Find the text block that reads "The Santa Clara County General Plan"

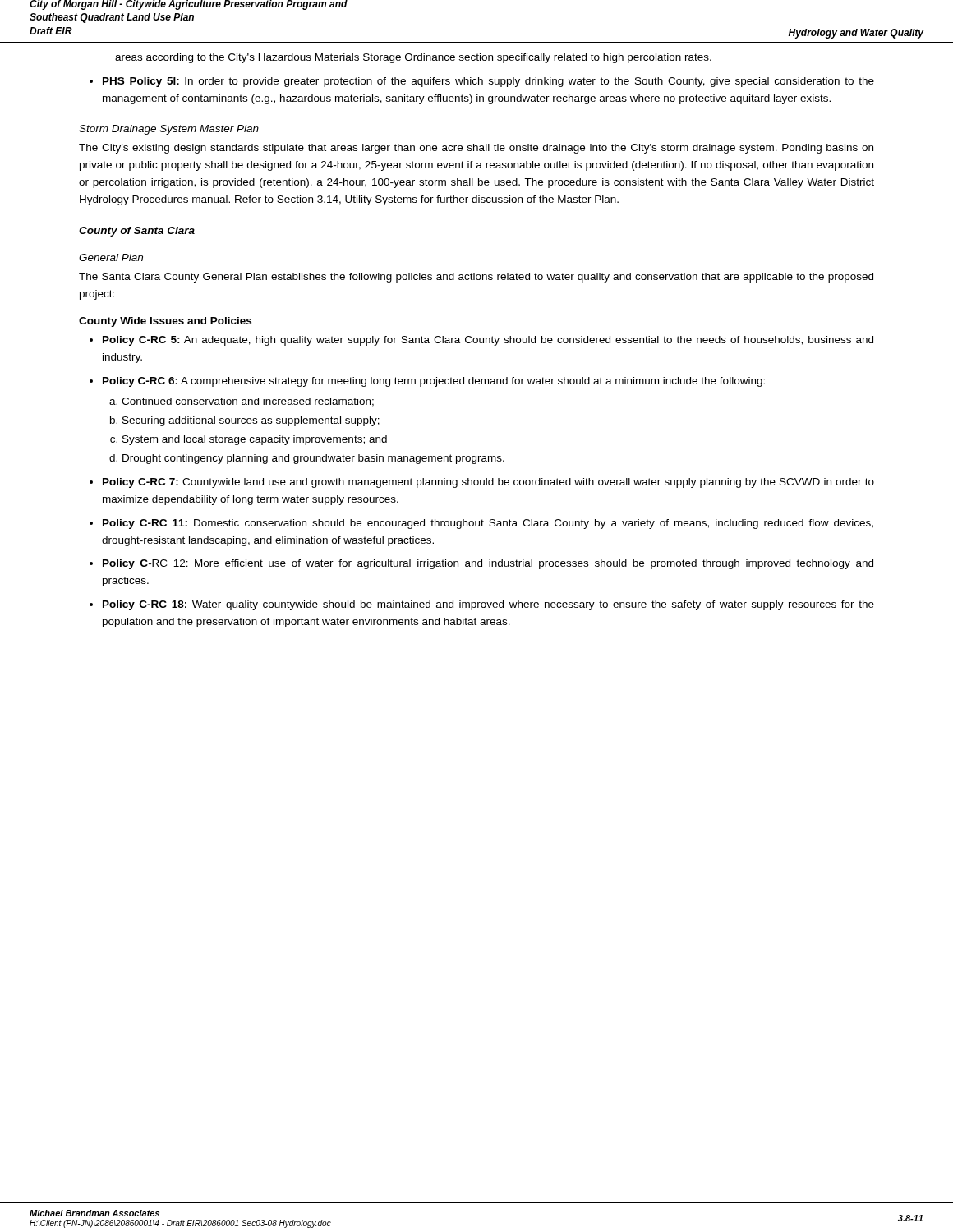pyautogui.click(x=476, y=285)
